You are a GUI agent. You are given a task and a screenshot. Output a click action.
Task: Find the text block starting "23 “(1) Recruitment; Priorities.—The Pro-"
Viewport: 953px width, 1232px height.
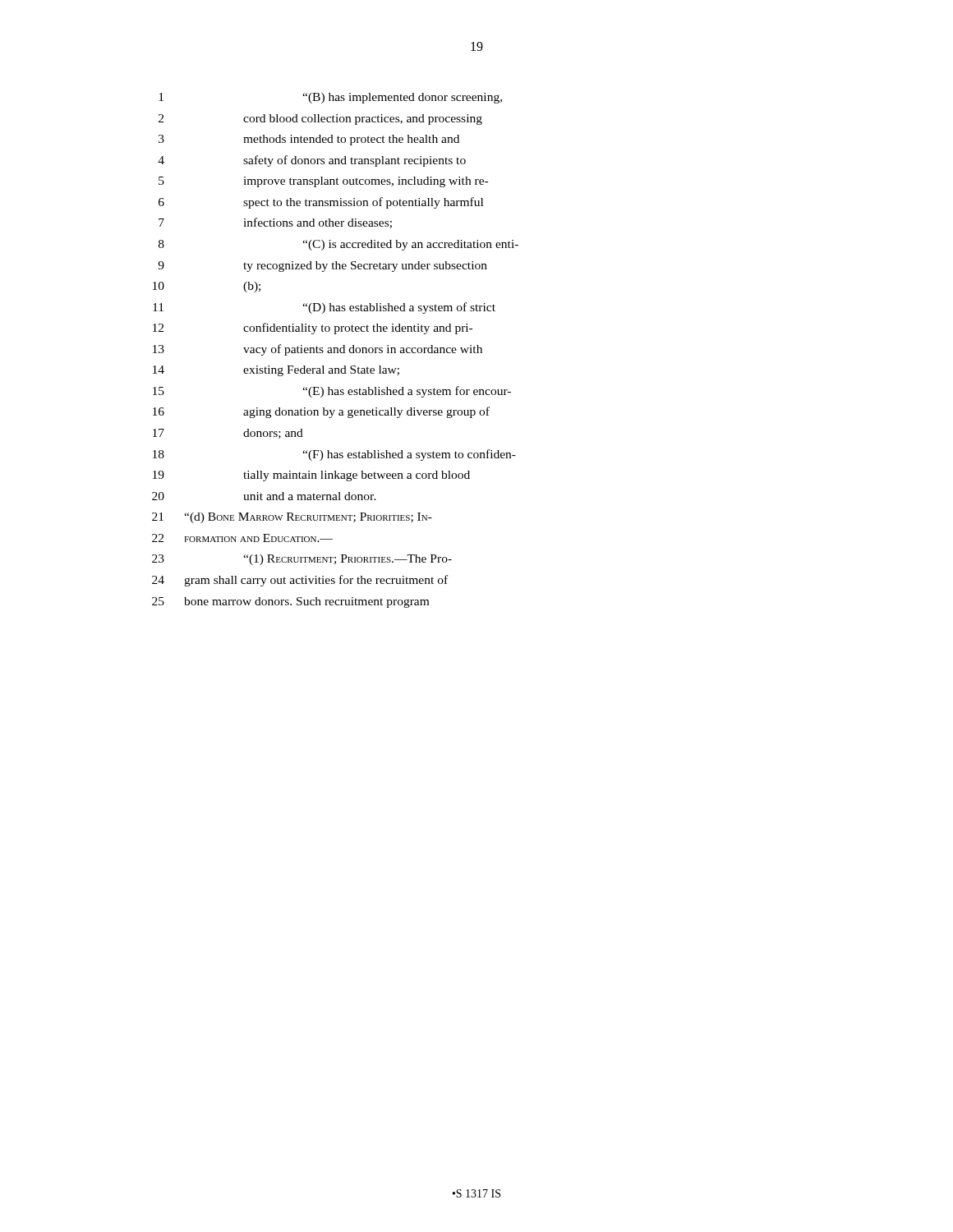(302, 560)
